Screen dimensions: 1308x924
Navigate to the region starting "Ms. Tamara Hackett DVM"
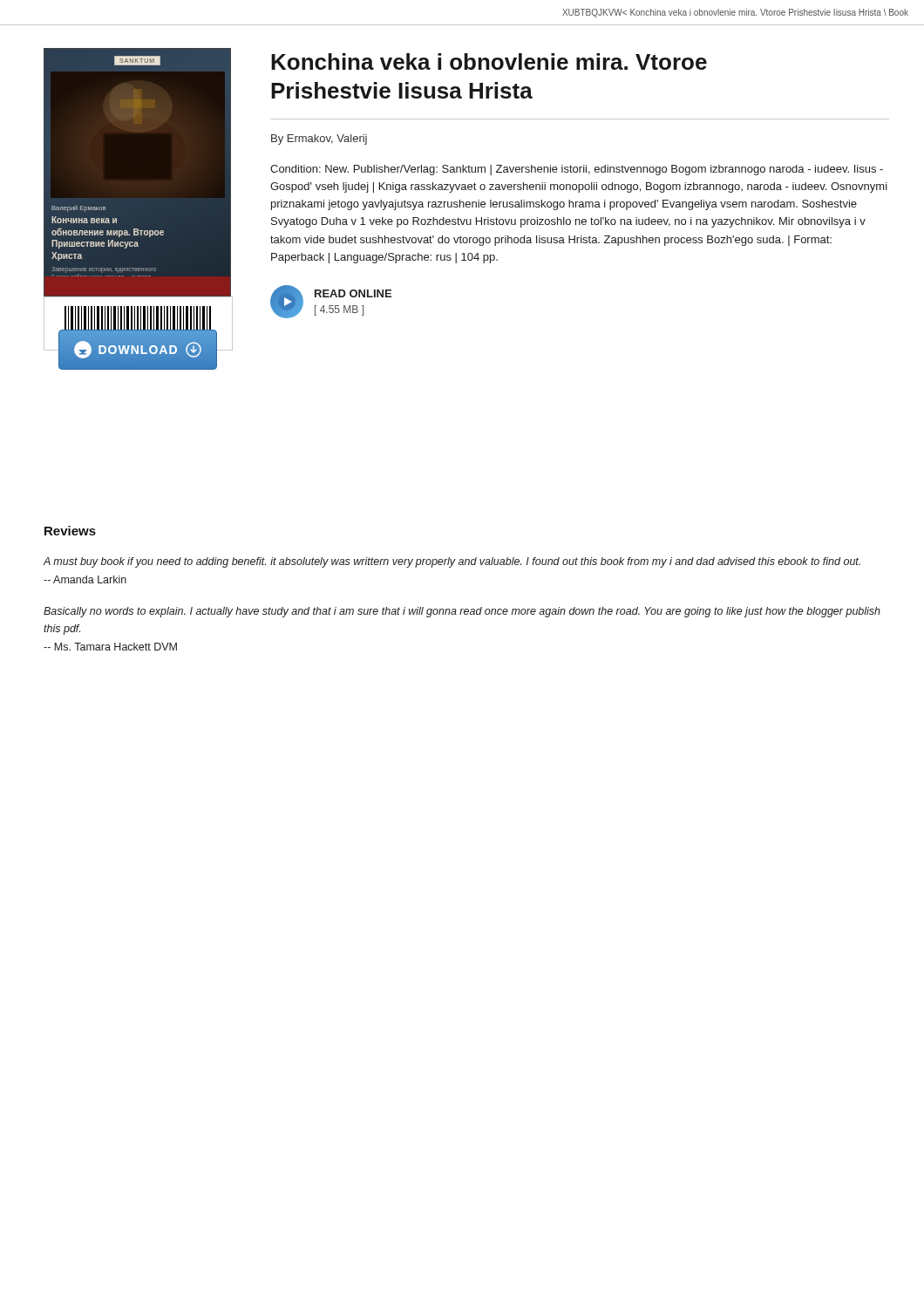click(x=111, y=647)
